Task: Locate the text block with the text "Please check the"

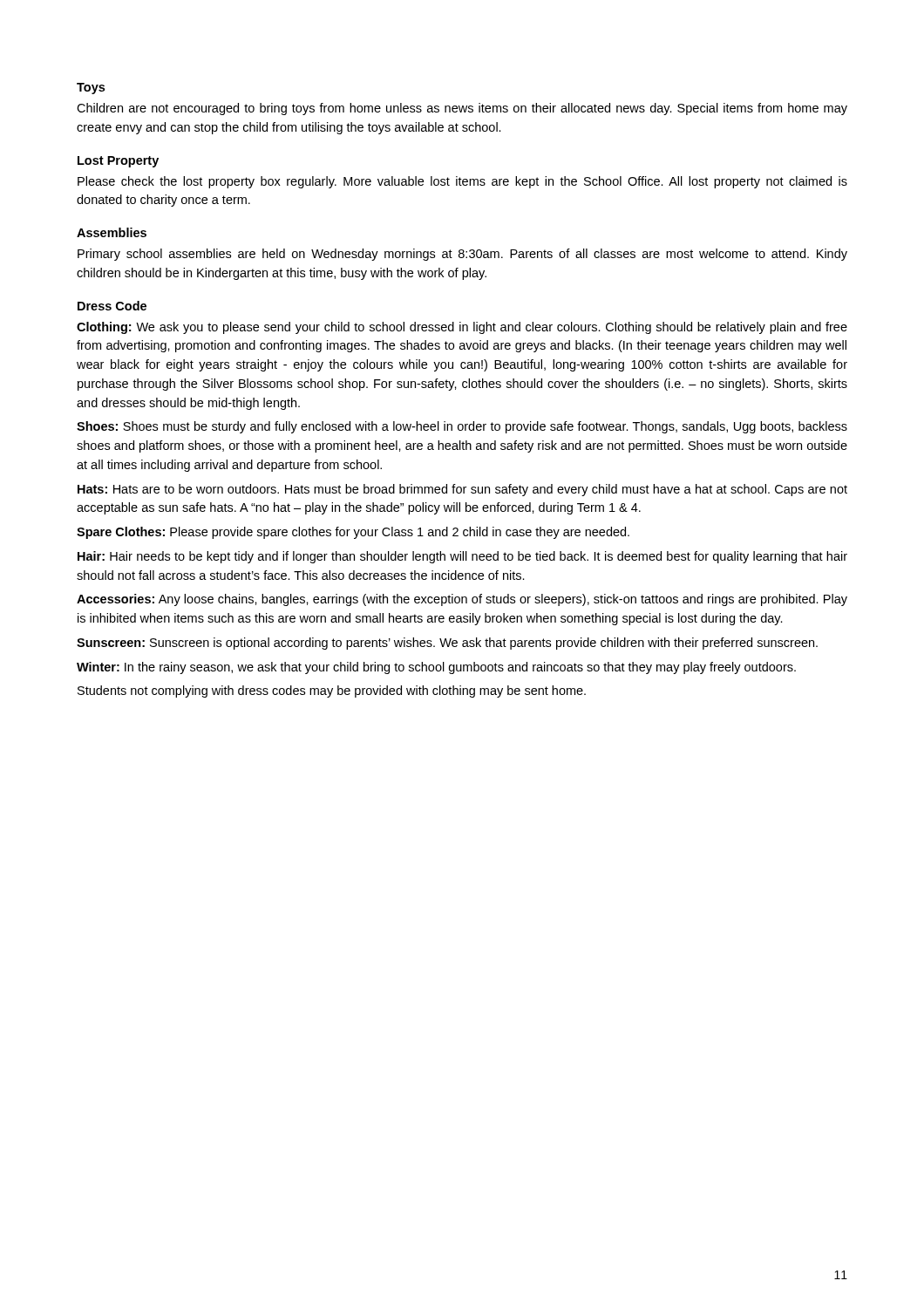Action: click(462, 190)
